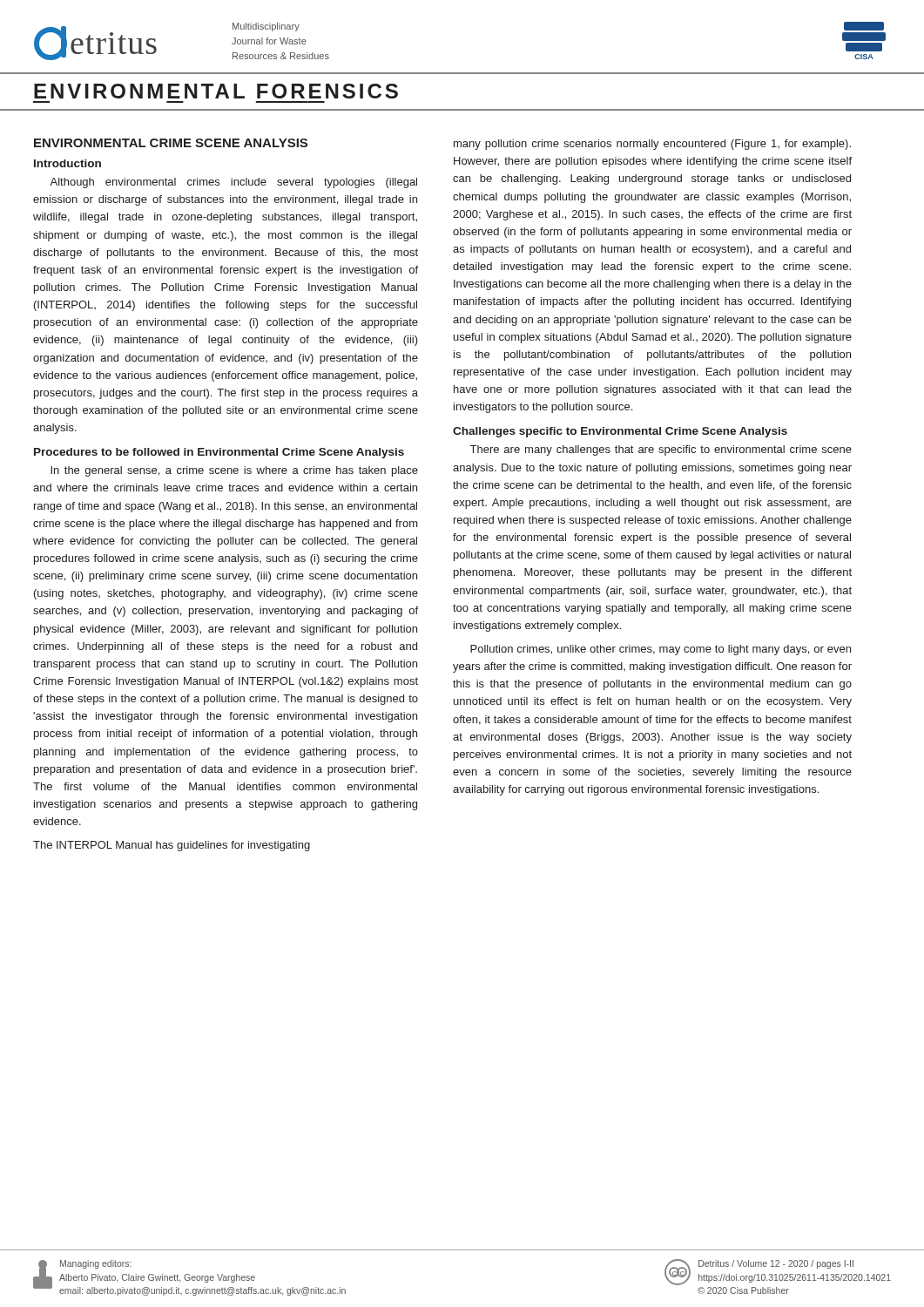Click the section header that begins "Procedures to be followed in Environmental"
Screen dimensions: 1307x924
tap(219, 452)
